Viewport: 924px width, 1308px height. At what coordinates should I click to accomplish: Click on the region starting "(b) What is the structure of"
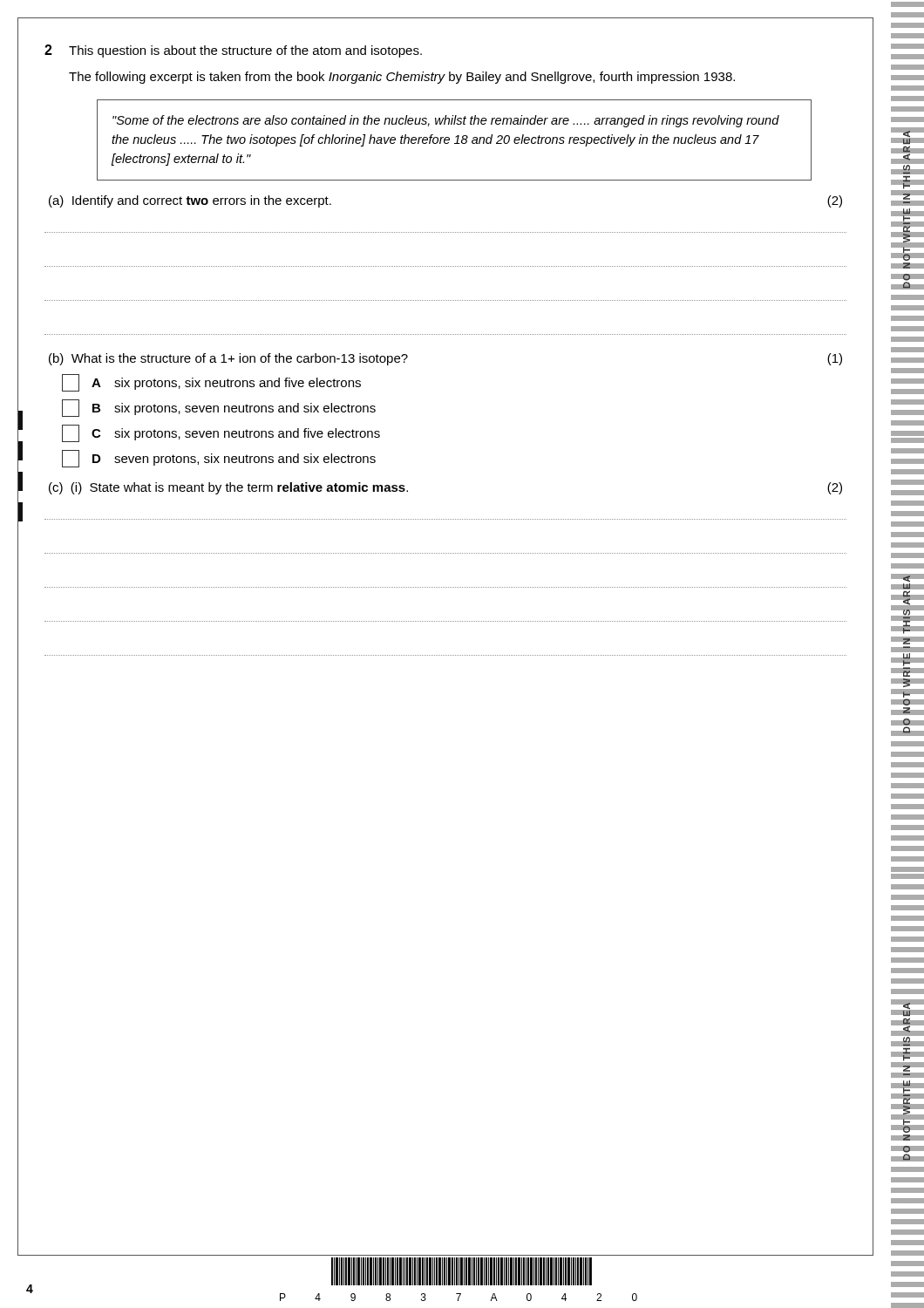pyautogui.click(x=231, y=359)
